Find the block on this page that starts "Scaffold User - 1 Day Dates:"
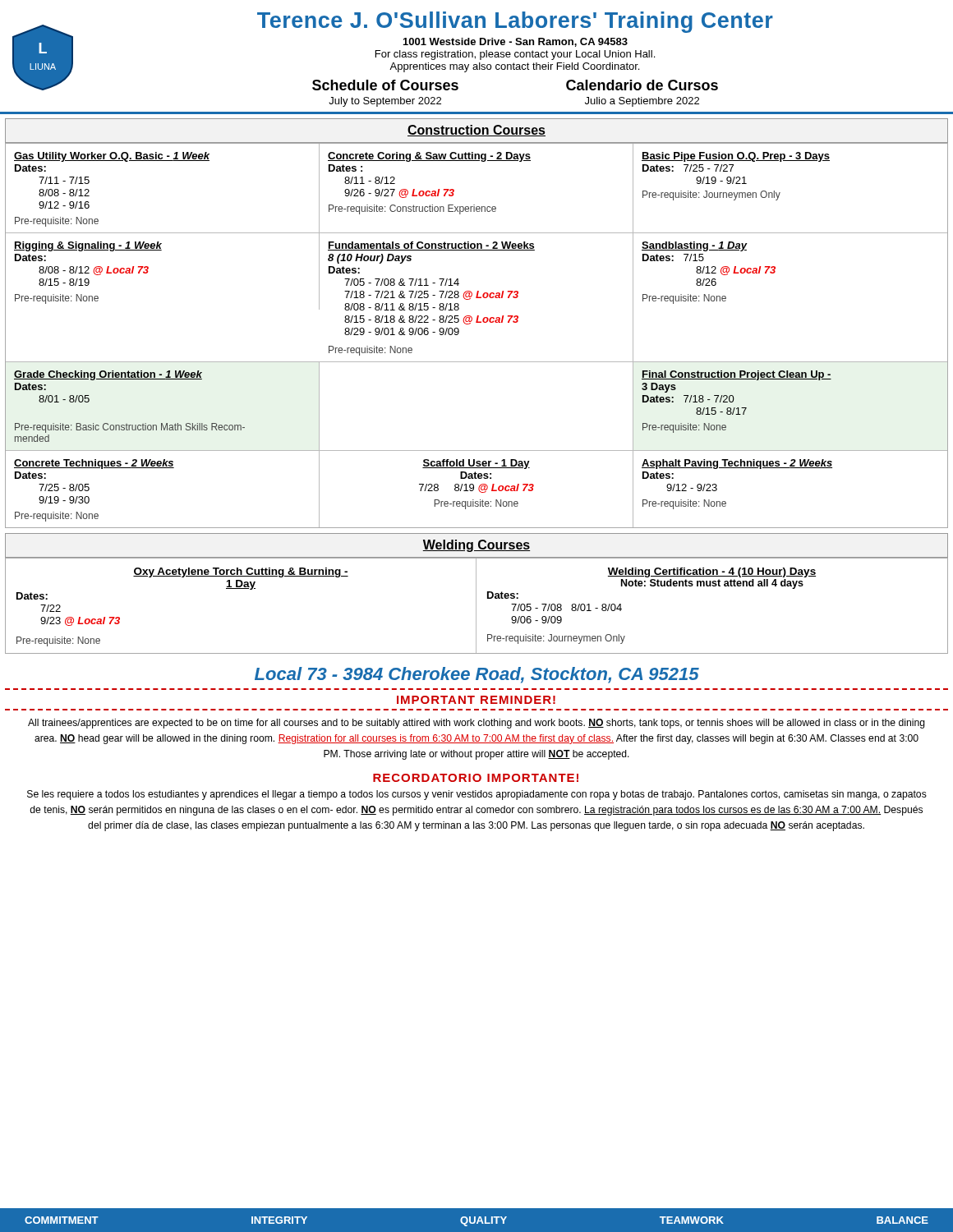Image resolution: width=953 pixels, height=1232 pixels. [476, 483]
